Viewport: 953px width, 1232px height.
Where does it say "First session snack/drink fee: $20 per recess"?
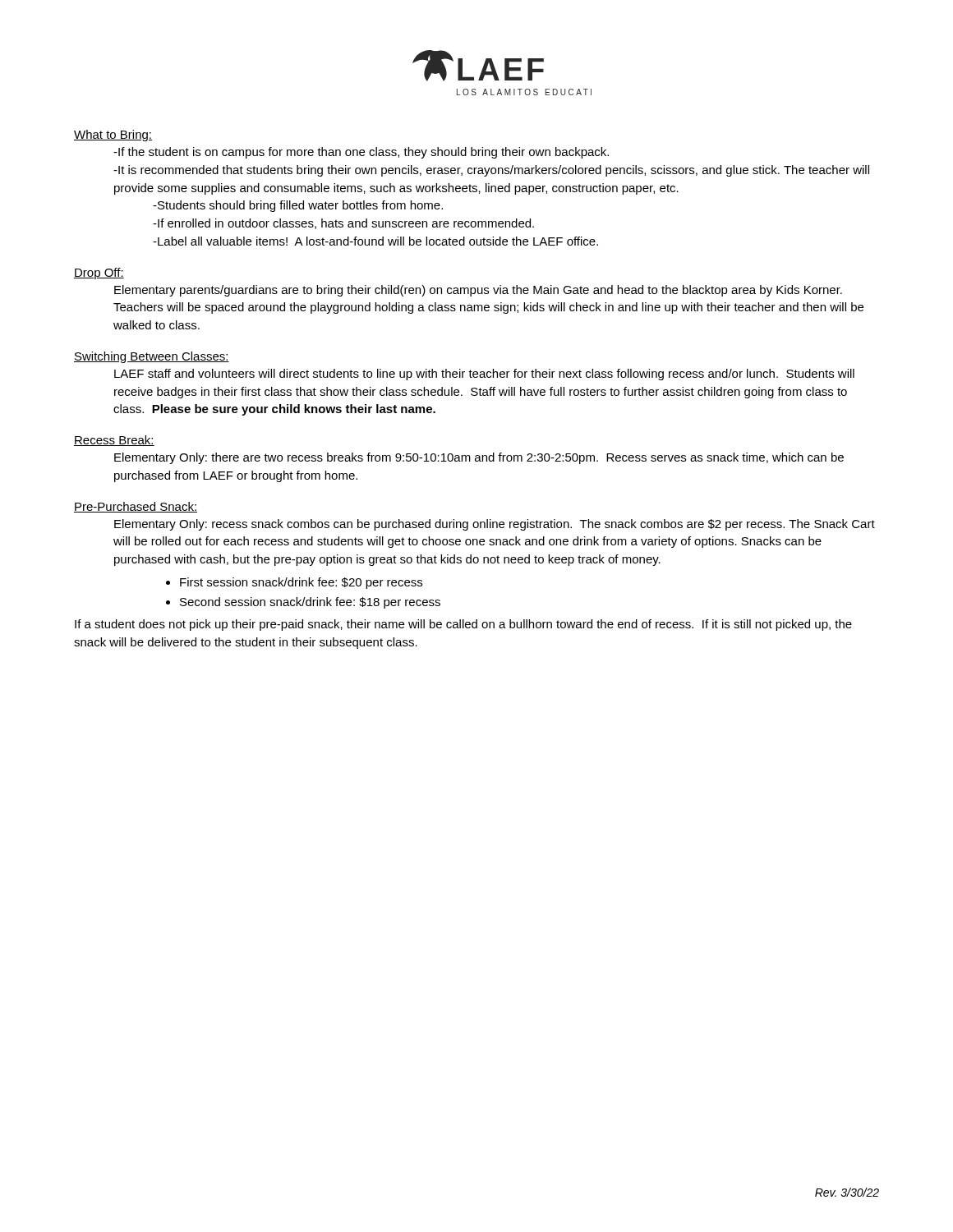pos(301,582)
